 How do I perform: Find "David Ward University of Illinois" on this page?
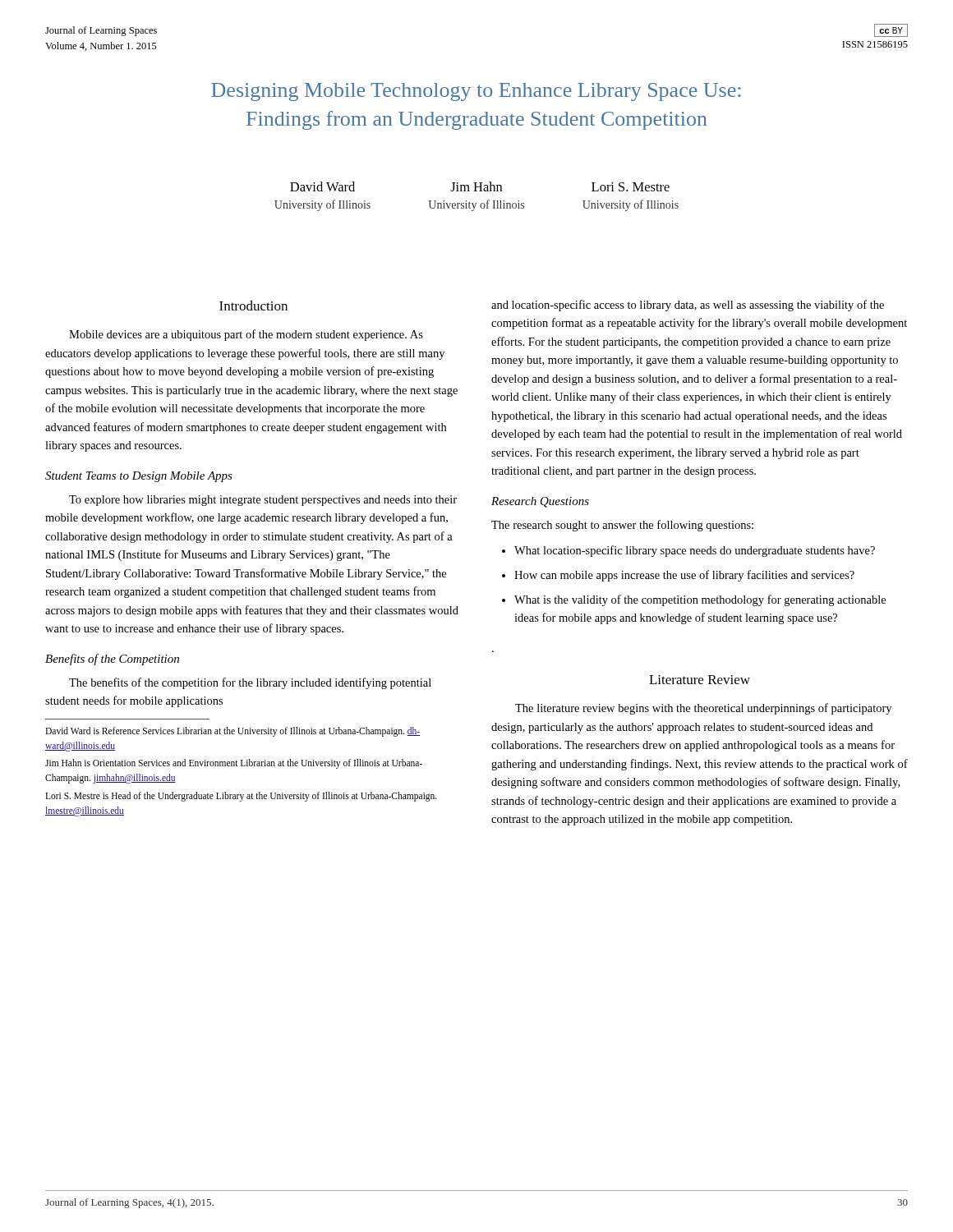[322, 195]
